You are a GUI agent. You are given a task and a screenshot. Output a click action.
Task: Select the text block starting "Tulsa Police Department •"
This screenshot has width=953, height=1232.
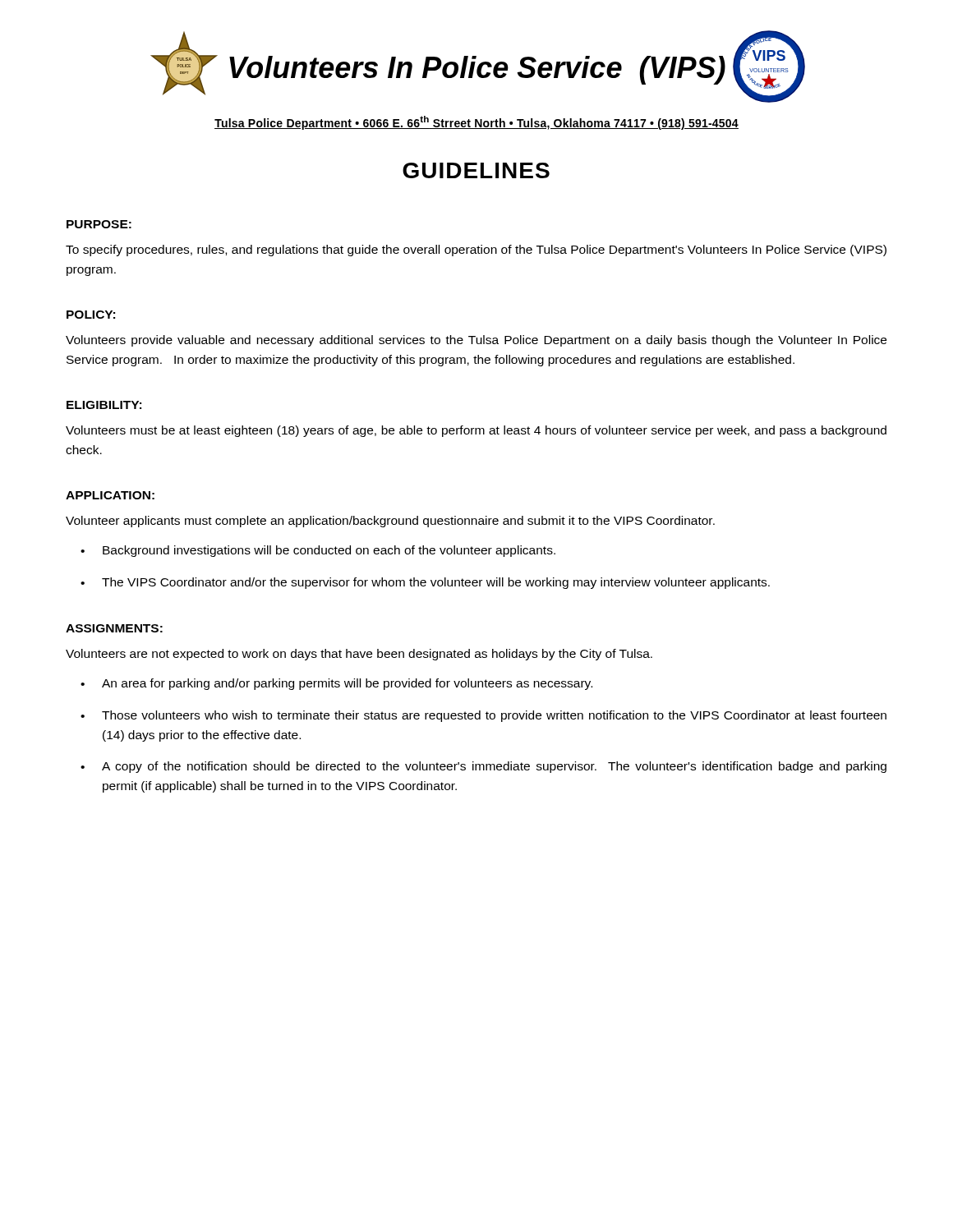coord(476,121)
